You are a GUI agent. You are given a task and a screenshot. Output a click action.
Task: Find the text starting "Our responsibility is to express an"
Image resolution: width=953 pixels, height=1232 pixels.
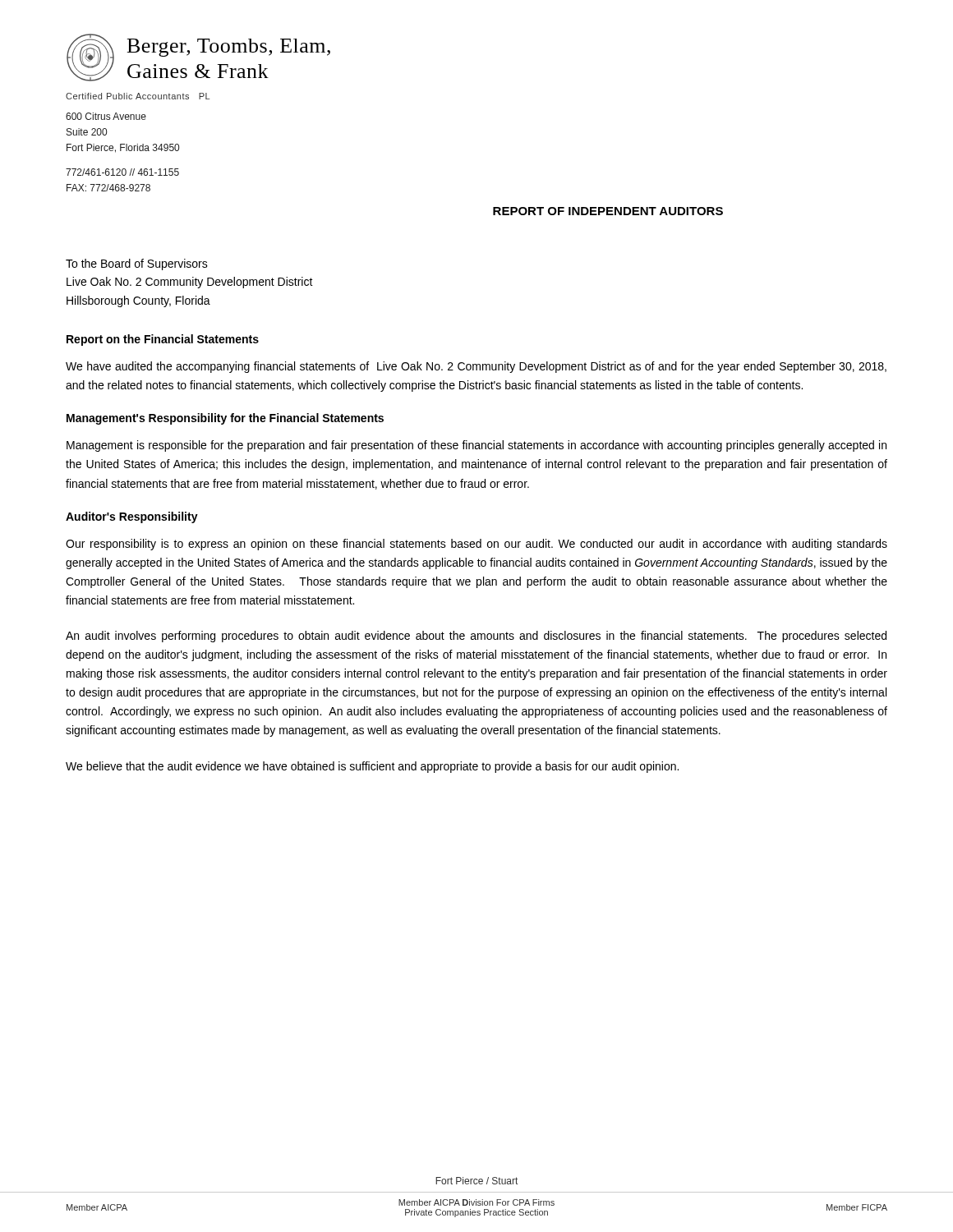tap(476, 572)
